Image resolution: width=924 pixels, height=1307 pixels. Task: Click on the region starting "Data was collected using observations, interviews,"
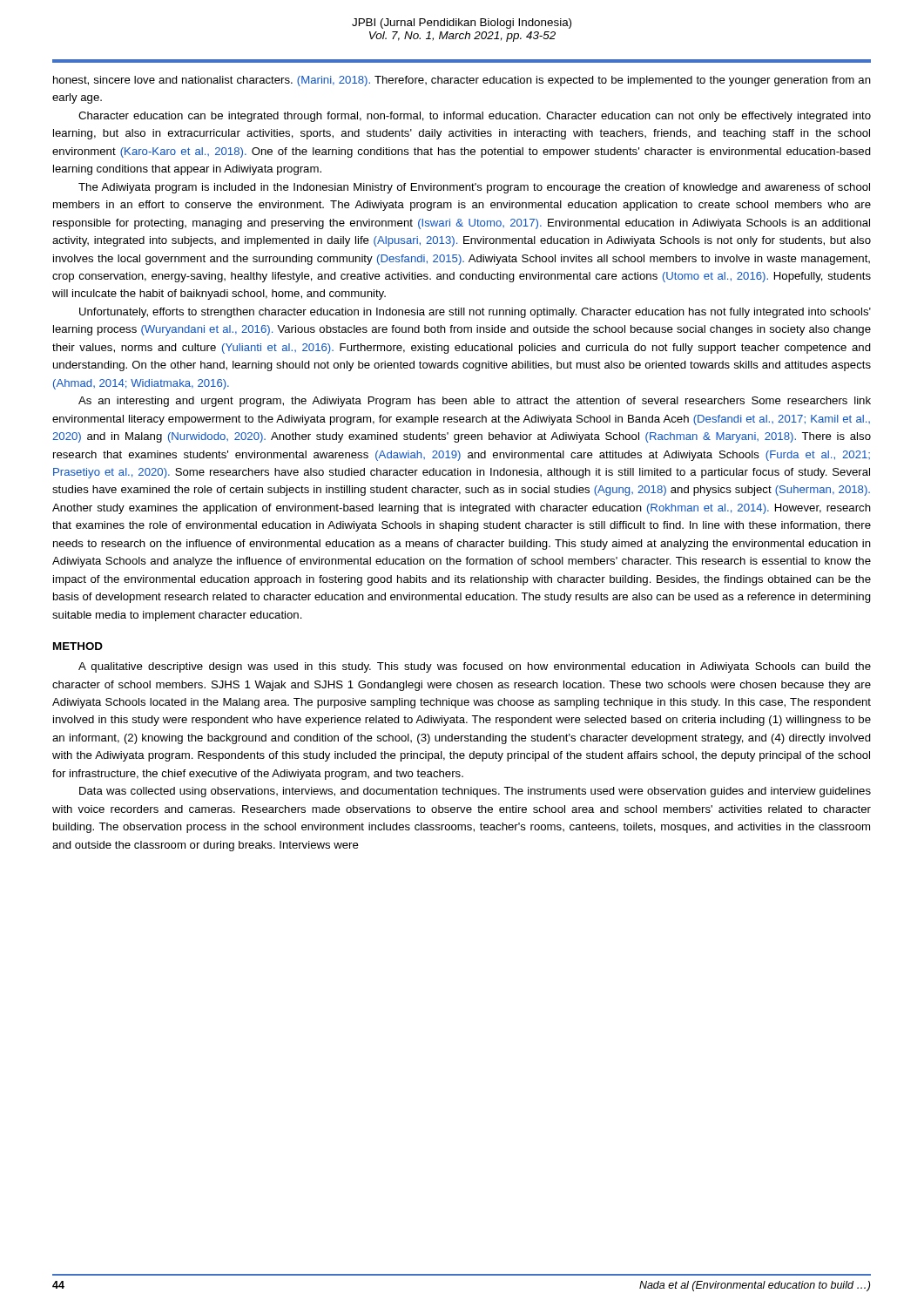tap(462, 818)
